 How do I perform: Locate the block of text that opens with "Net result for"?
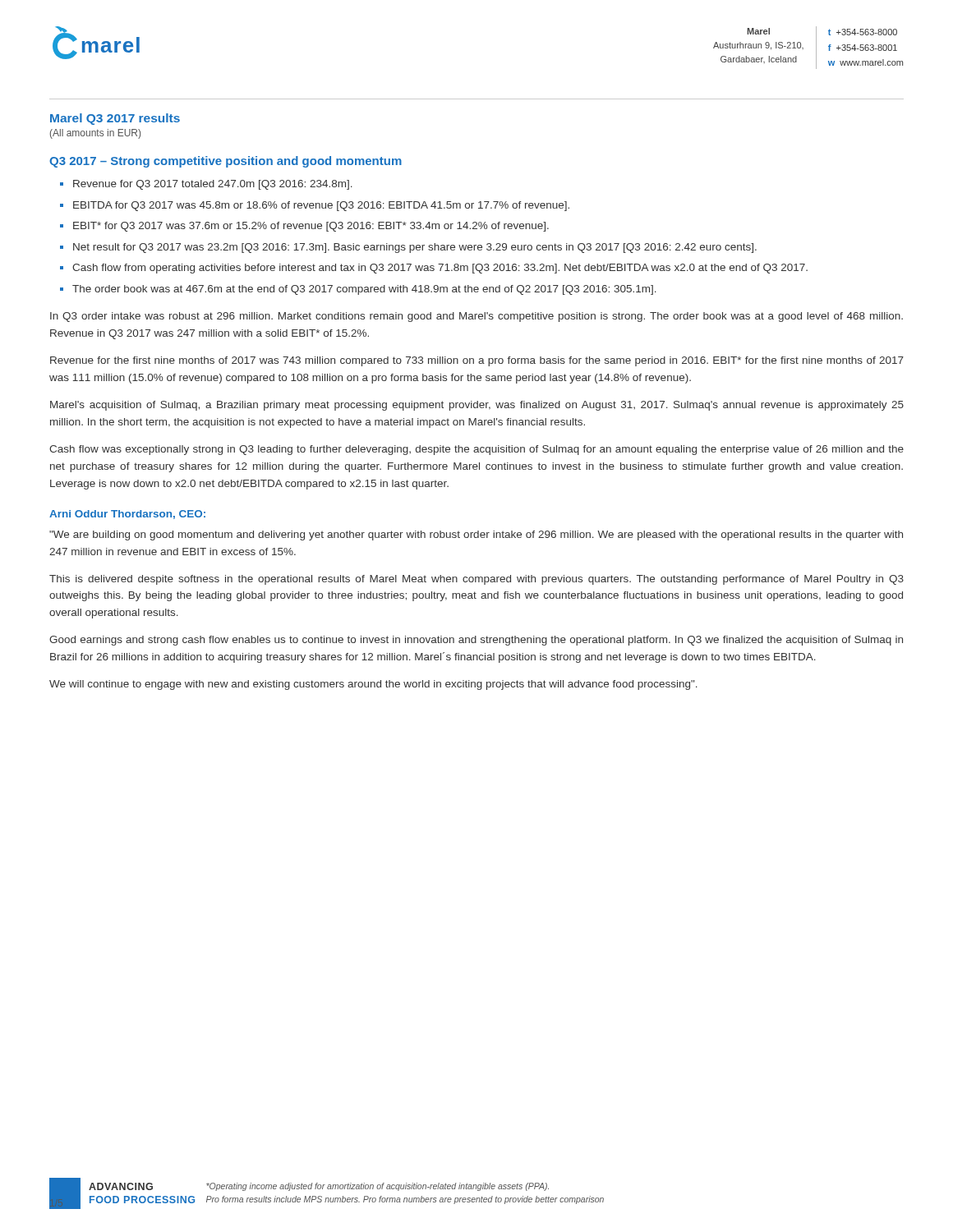(415, 247)
